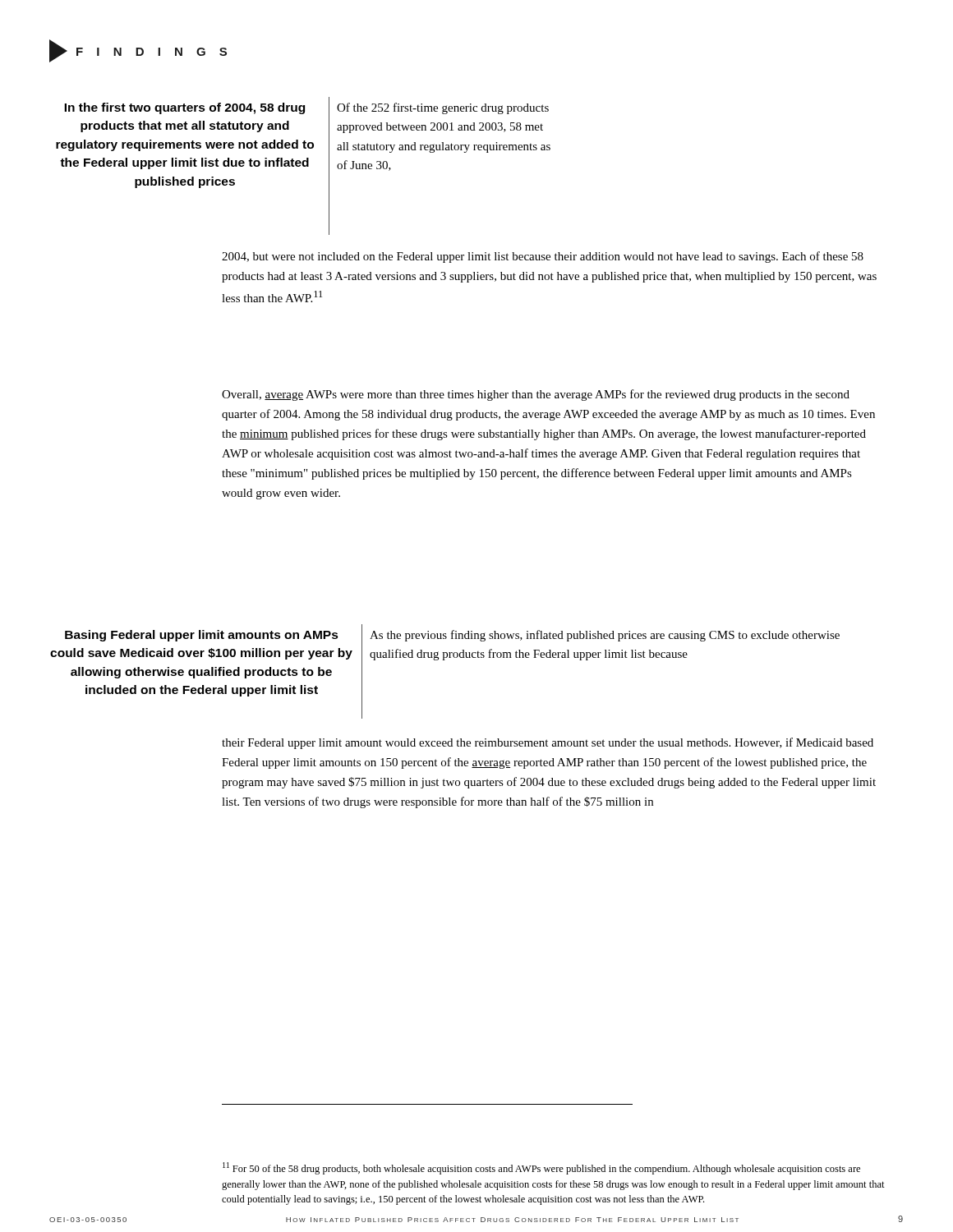Point to the text starting "Basing Federal upper limit"

pos(201,662)
